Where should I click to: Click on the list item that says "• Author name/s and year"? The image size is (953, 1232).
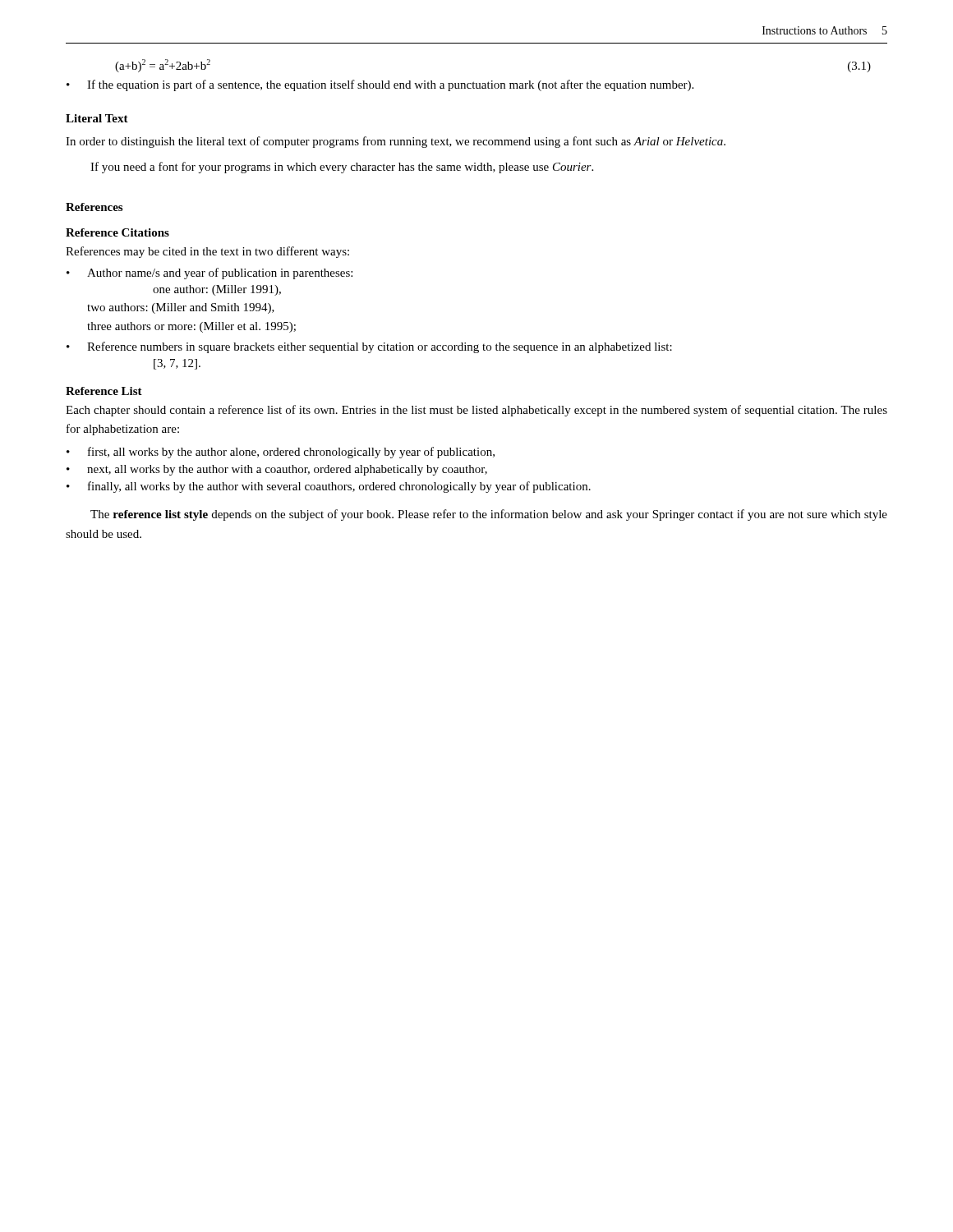click(209, 274)
